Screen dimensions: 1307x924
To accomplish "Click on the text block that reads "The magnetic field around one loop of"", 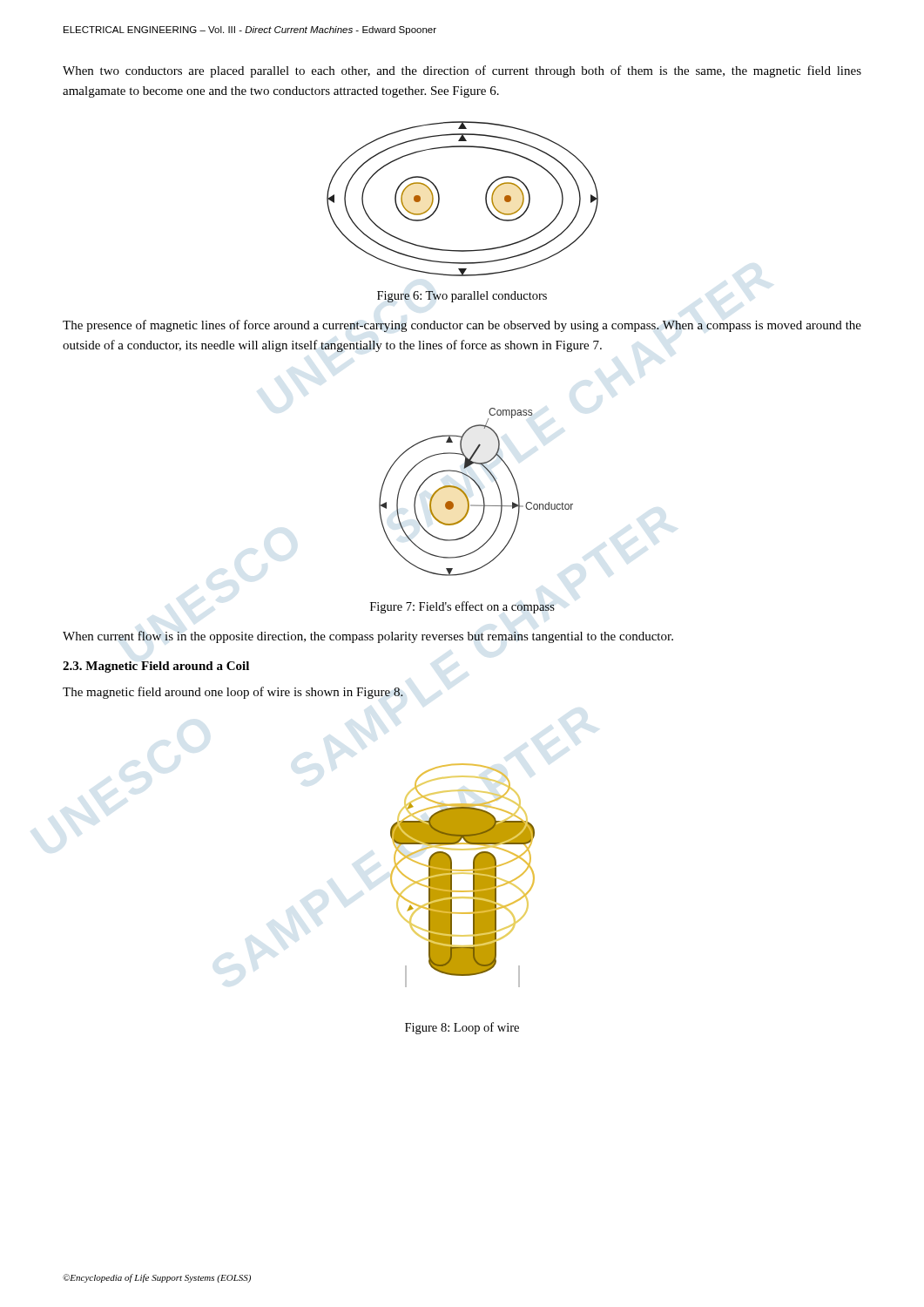I will [233, 691].
